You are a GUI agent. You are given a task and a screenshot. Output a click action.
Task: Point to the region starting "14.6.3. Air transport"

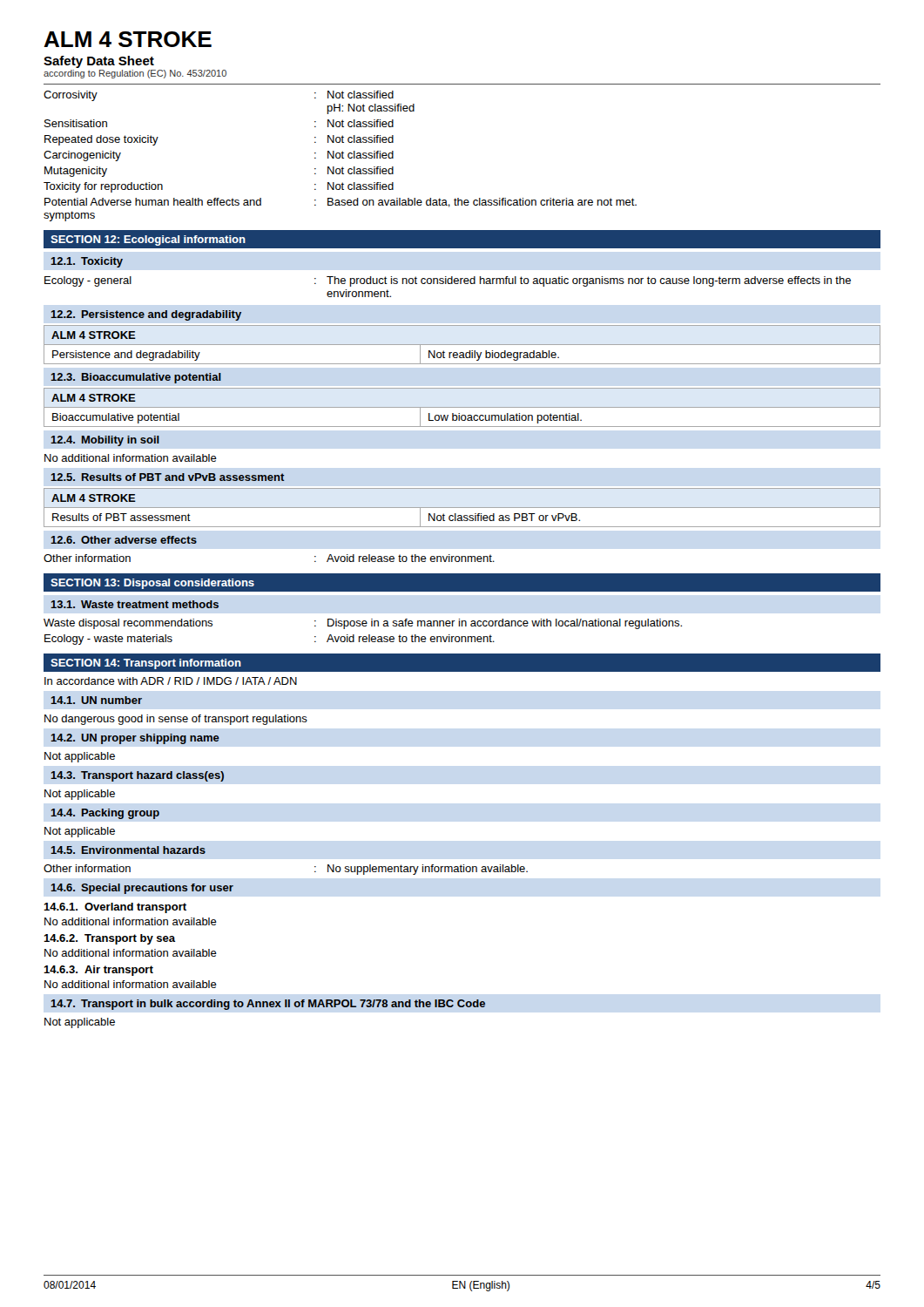[98, 969]
